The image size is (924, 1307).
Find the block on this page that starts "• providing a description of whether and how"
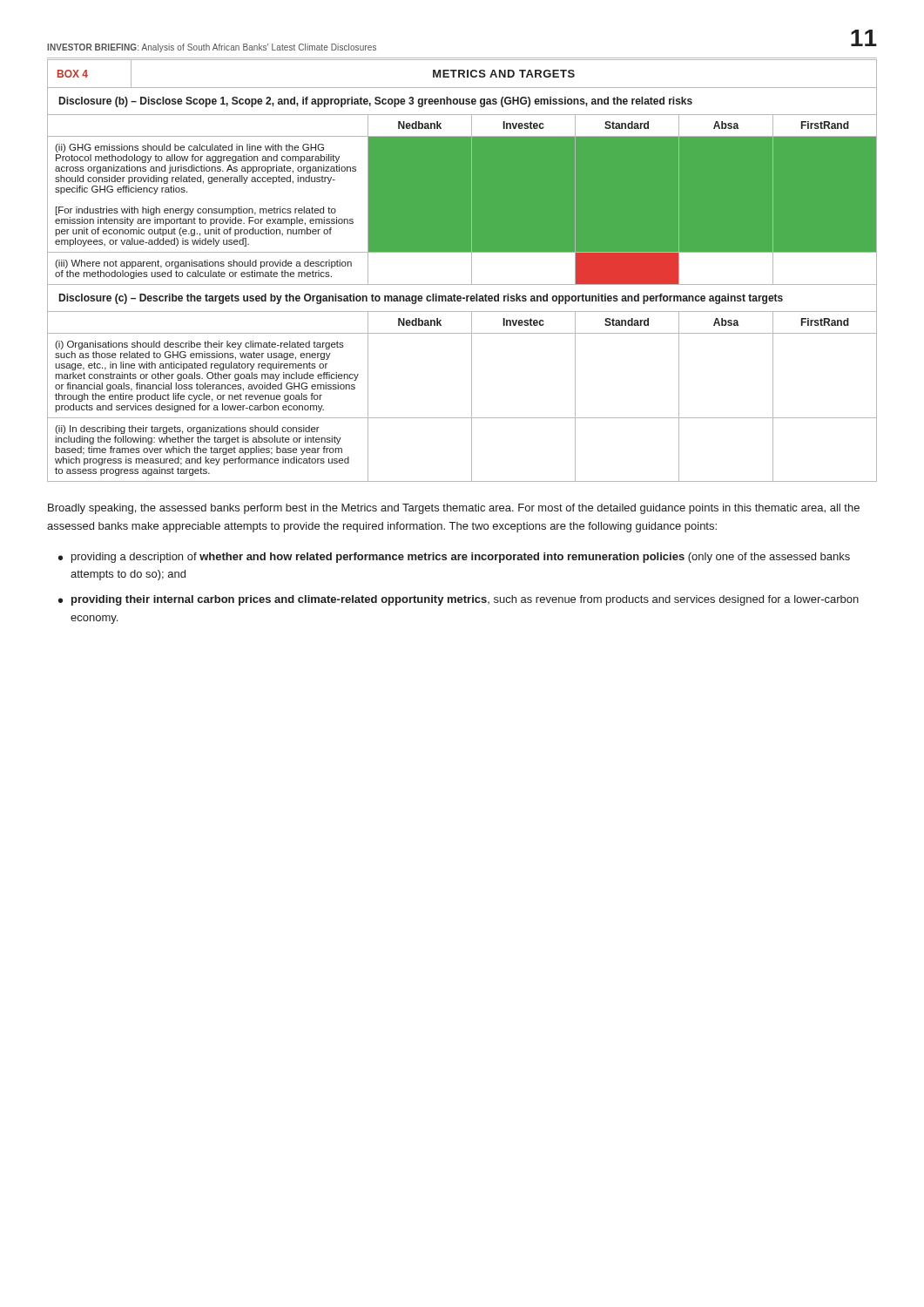[467, 566]
